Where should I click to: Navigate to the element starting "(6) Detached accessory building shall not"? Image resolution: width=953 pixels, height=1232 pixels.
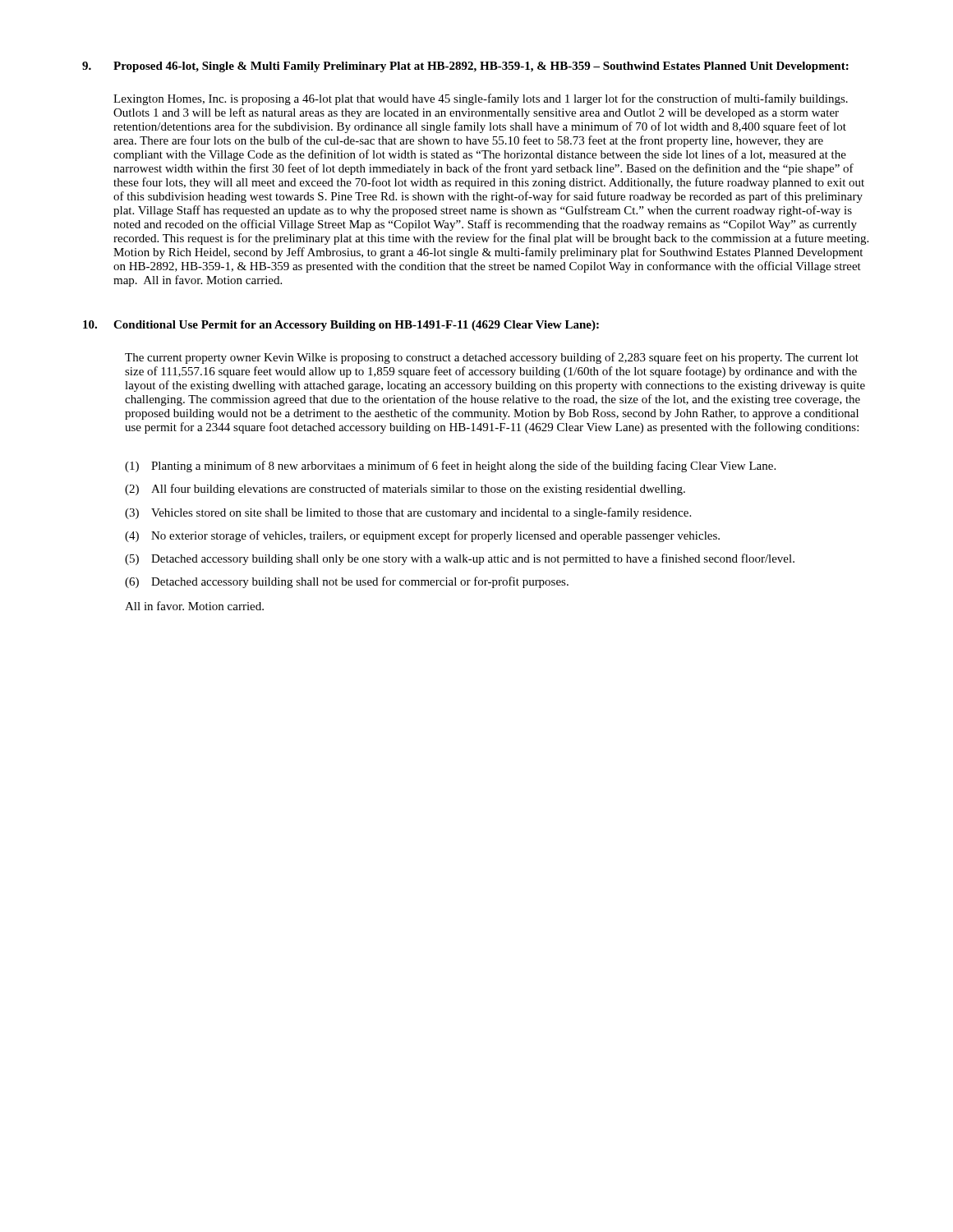click(498, 582)
